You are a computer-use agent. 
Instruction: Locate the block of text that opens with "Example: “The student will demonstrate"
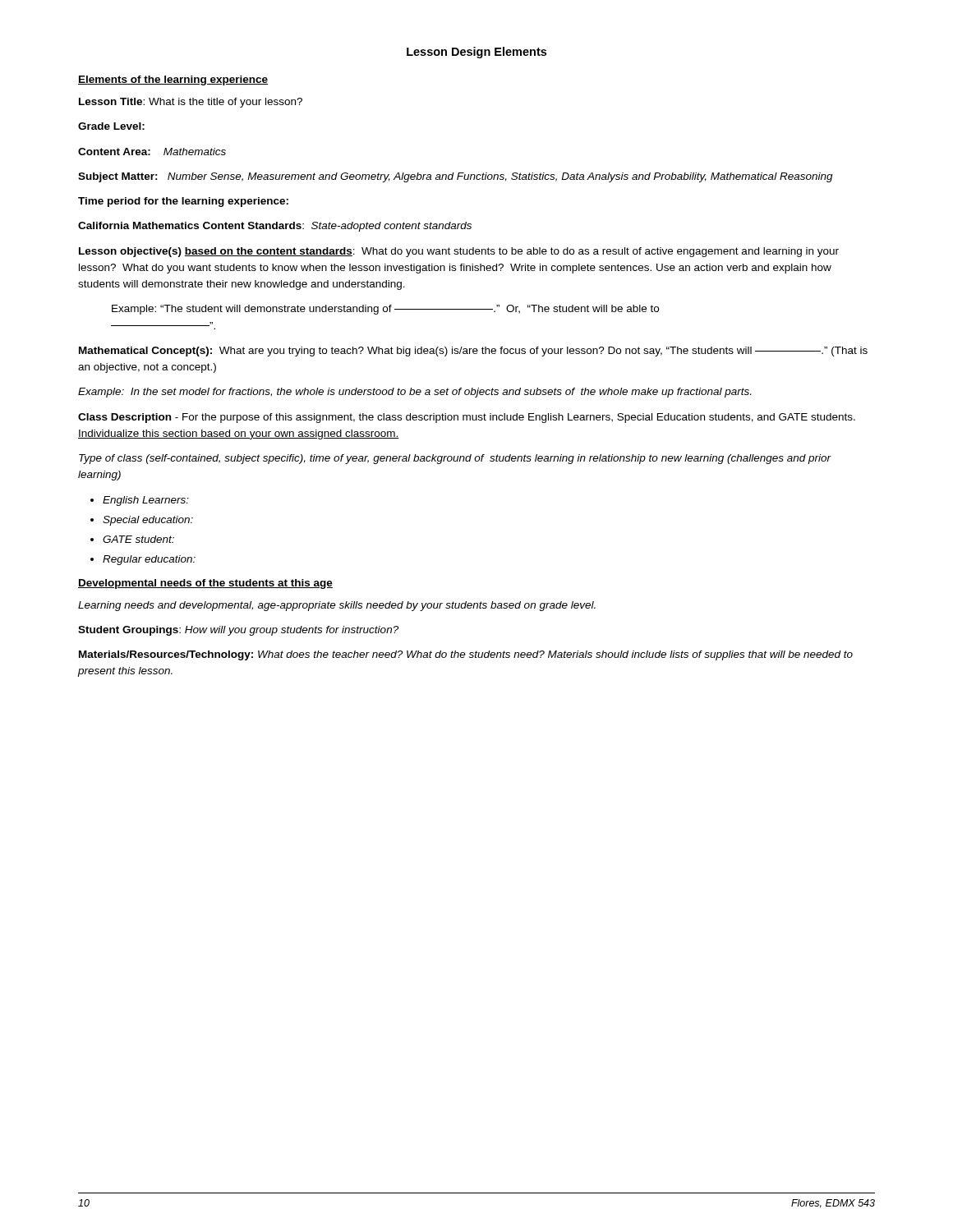[x=385, y=317]
